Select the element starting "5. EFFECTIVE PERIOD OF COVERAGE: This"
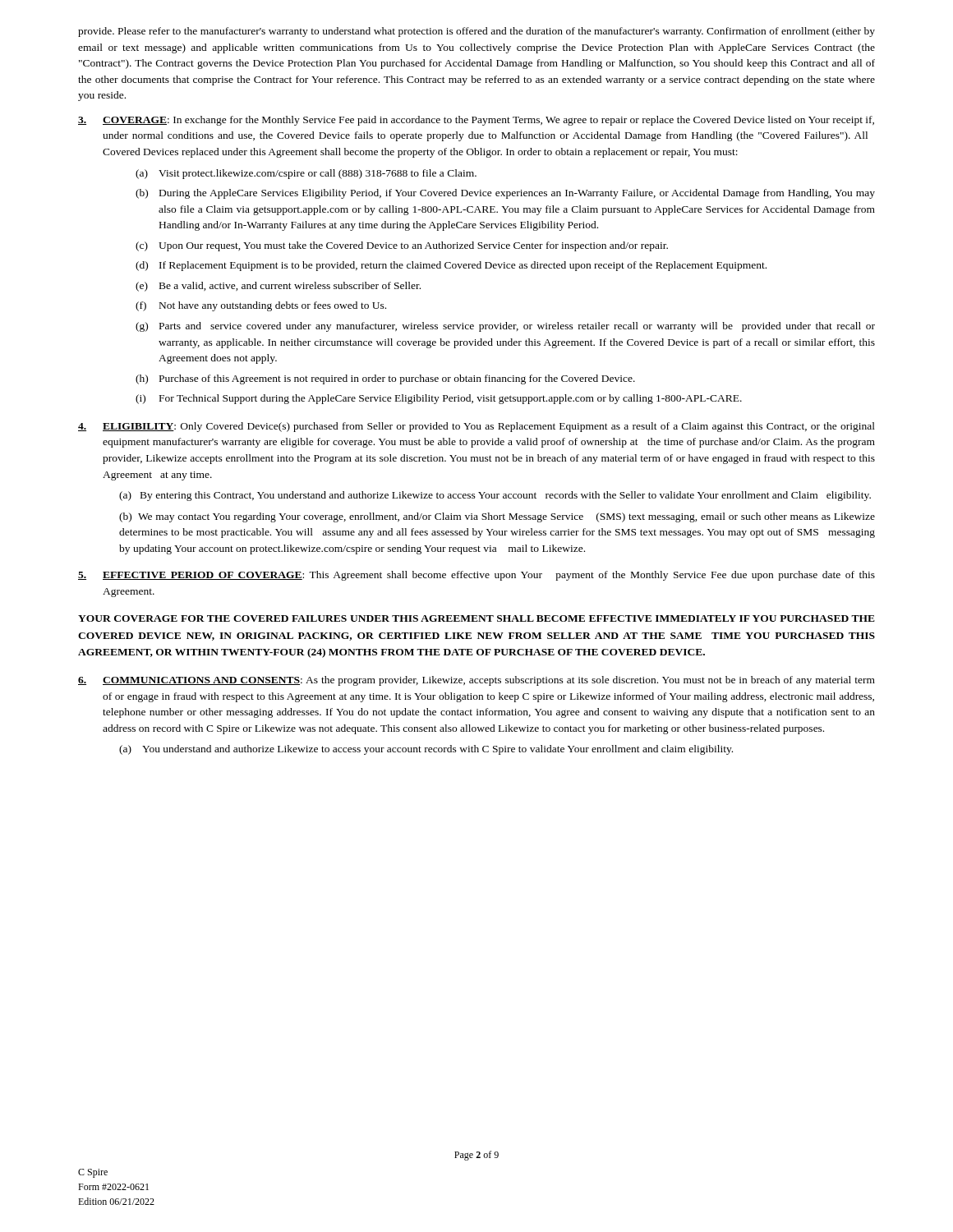 (x=476, y=583)
